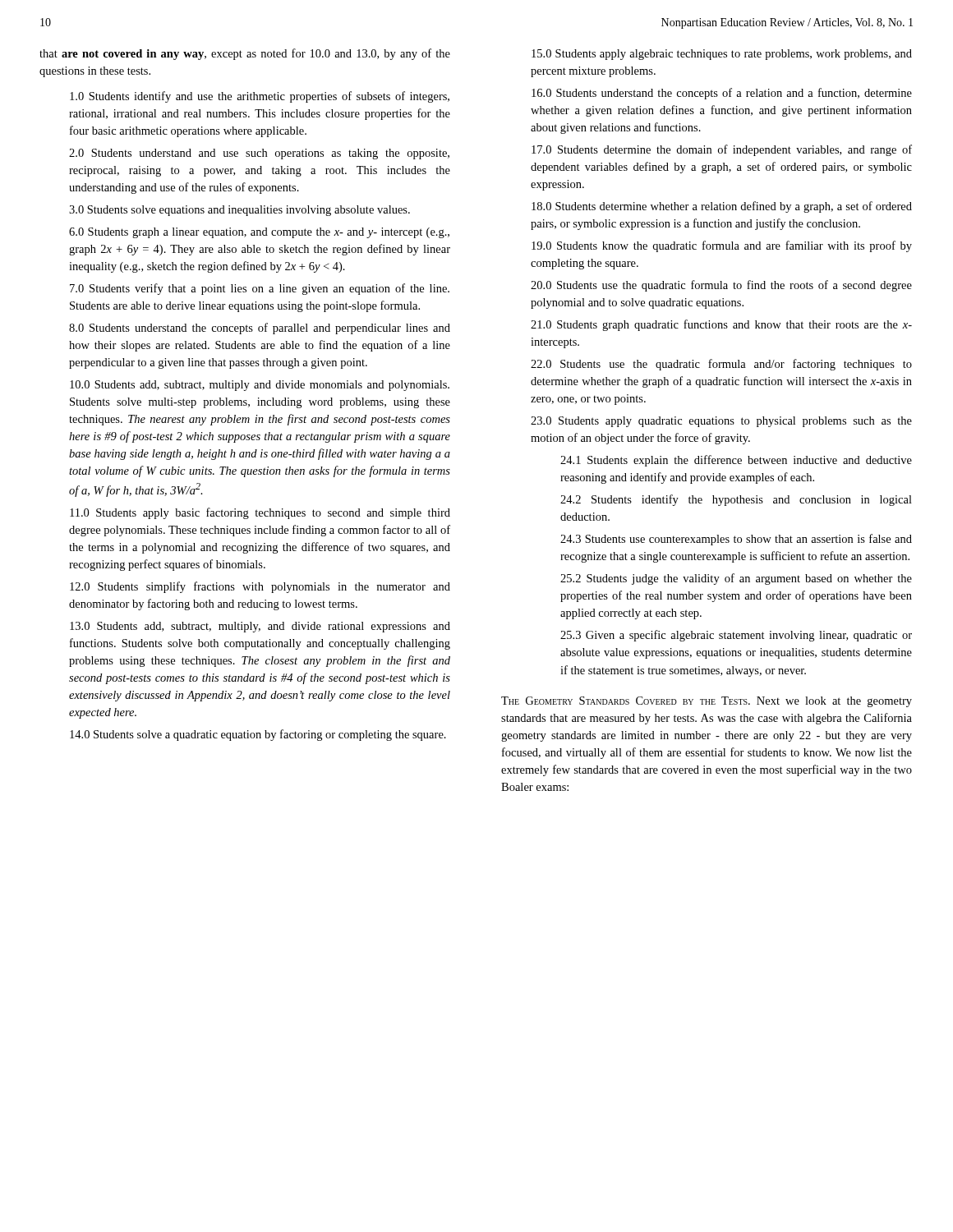This screenshot has height=1232, width=953.
Task: Locate the block of text that opens with "25.2 Students judge the validity of an"
Action: [736, 596]
